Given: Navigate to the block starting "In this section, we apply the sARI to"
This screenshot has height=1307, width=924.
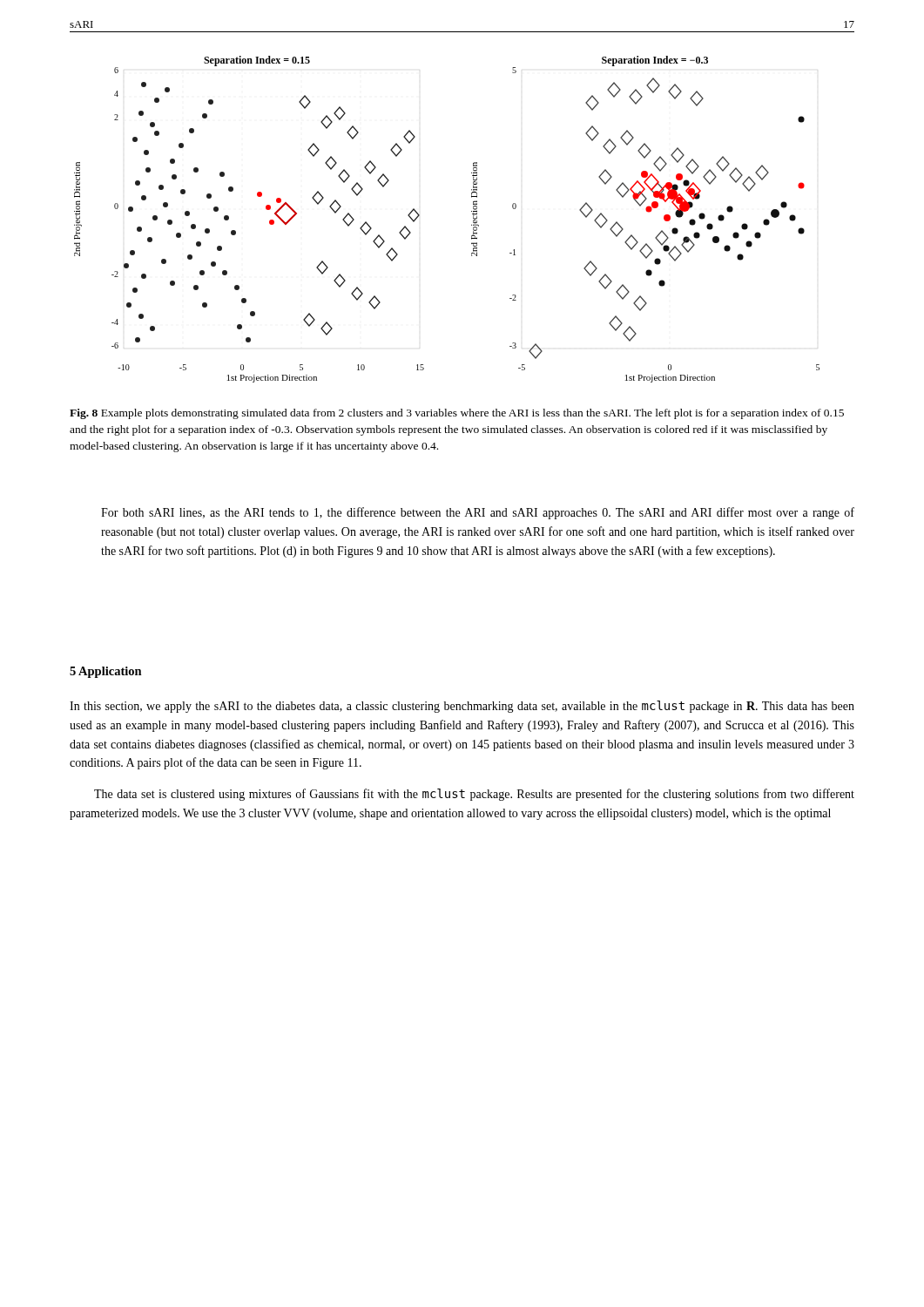Looking at the screenshot, I should (462, 707).
